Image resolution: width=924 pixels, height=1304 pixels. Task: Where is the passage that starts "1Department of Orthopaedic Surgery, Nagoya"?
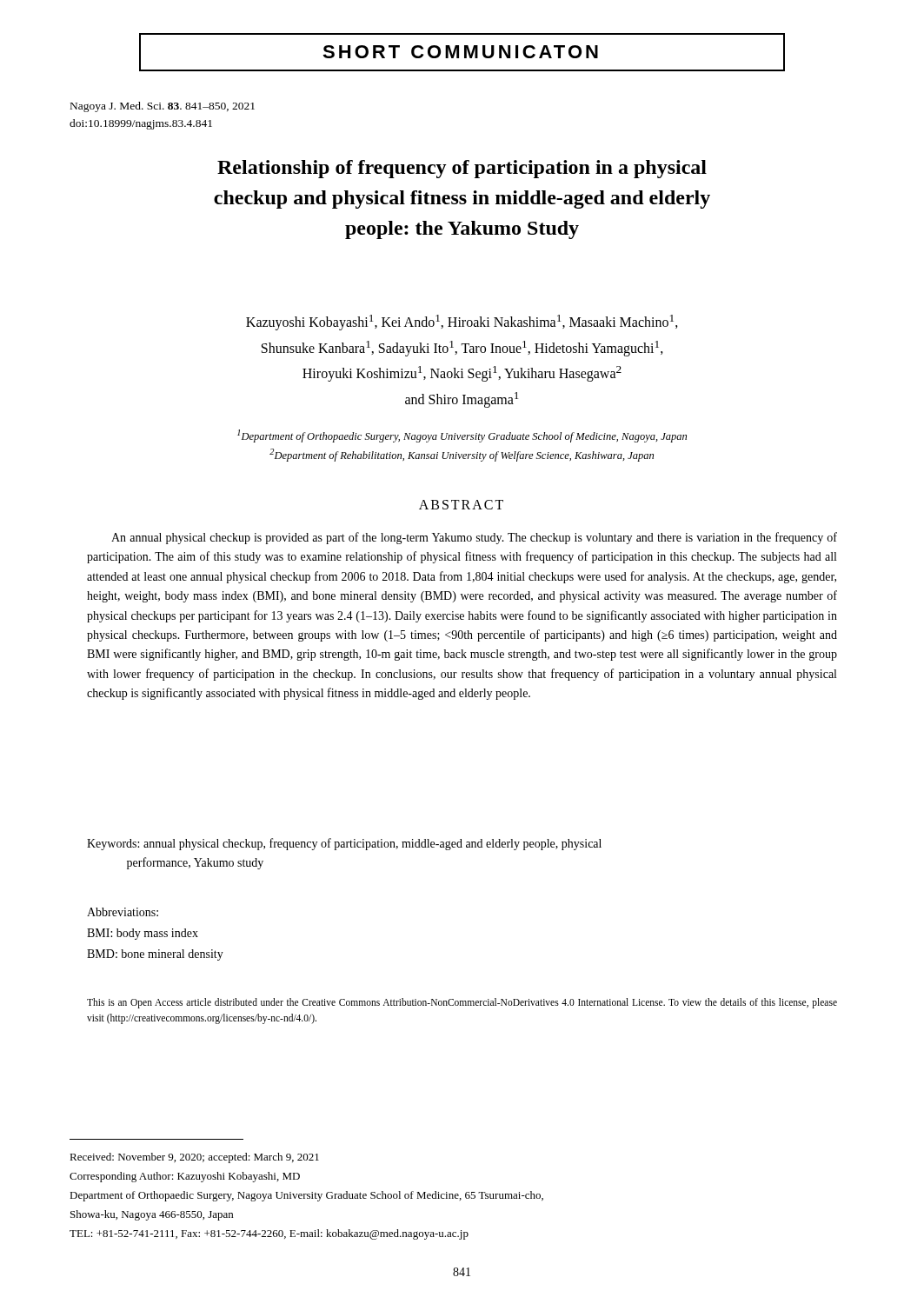tap(462, 445)
